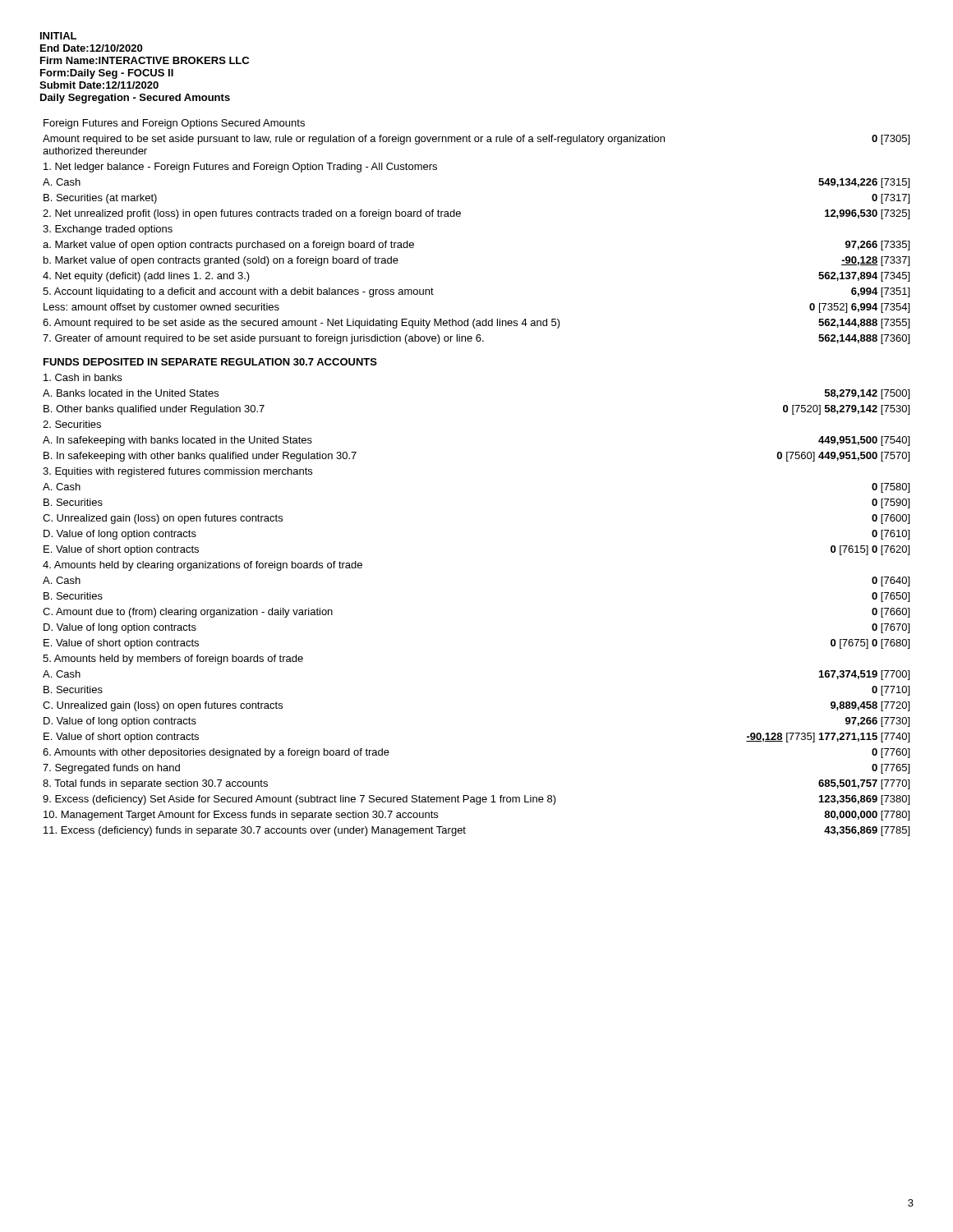The width and height of the screenshot is (953, 1232).
Task: Click on the text that reads "Total funds in separate section 30.7 accounts"
Action: click(155, 783)
